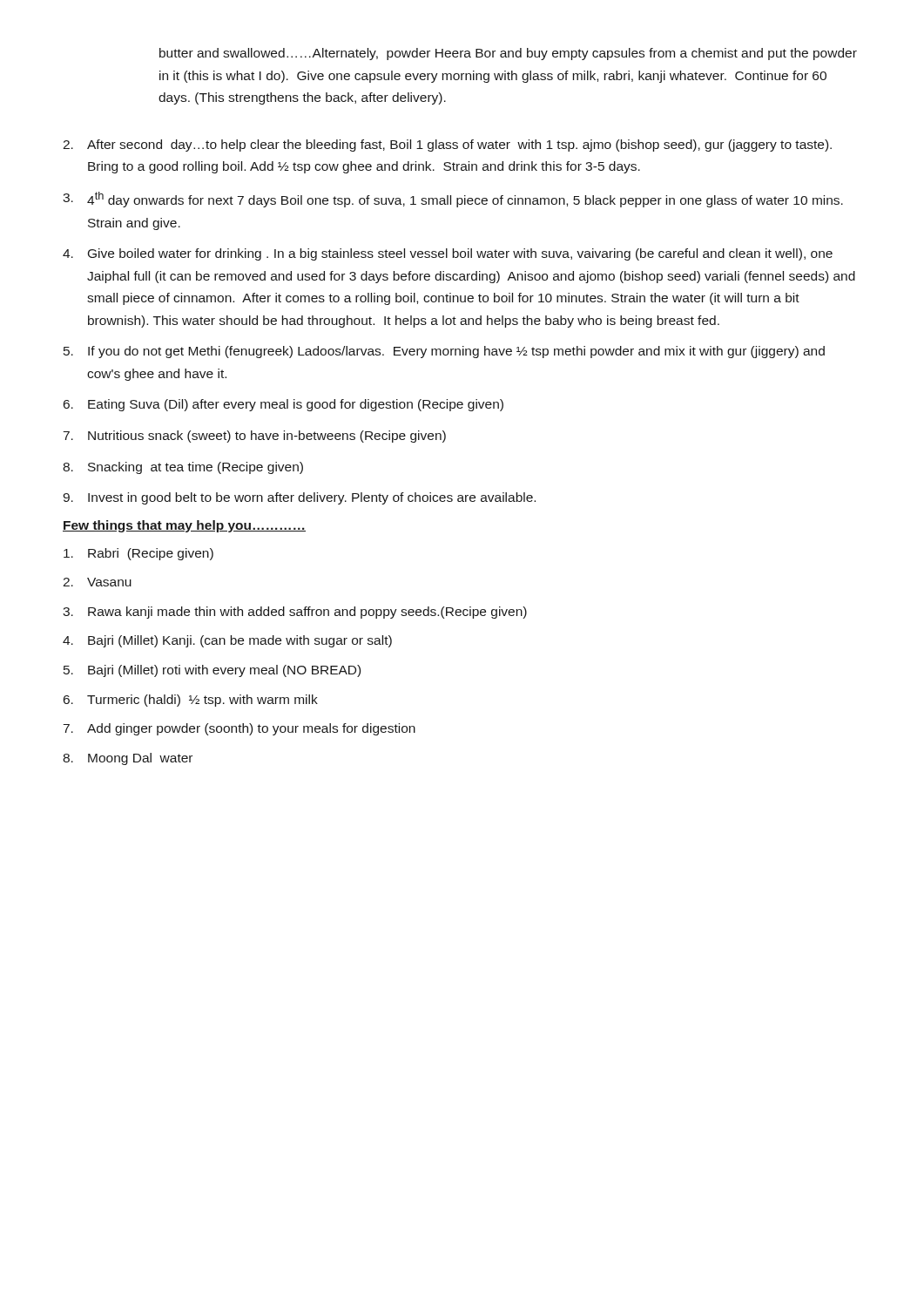The width and height of the screenshot is (924, 1307).
Task: Find the section header with the text "Few things that may help"
Action: pos(184,525)
